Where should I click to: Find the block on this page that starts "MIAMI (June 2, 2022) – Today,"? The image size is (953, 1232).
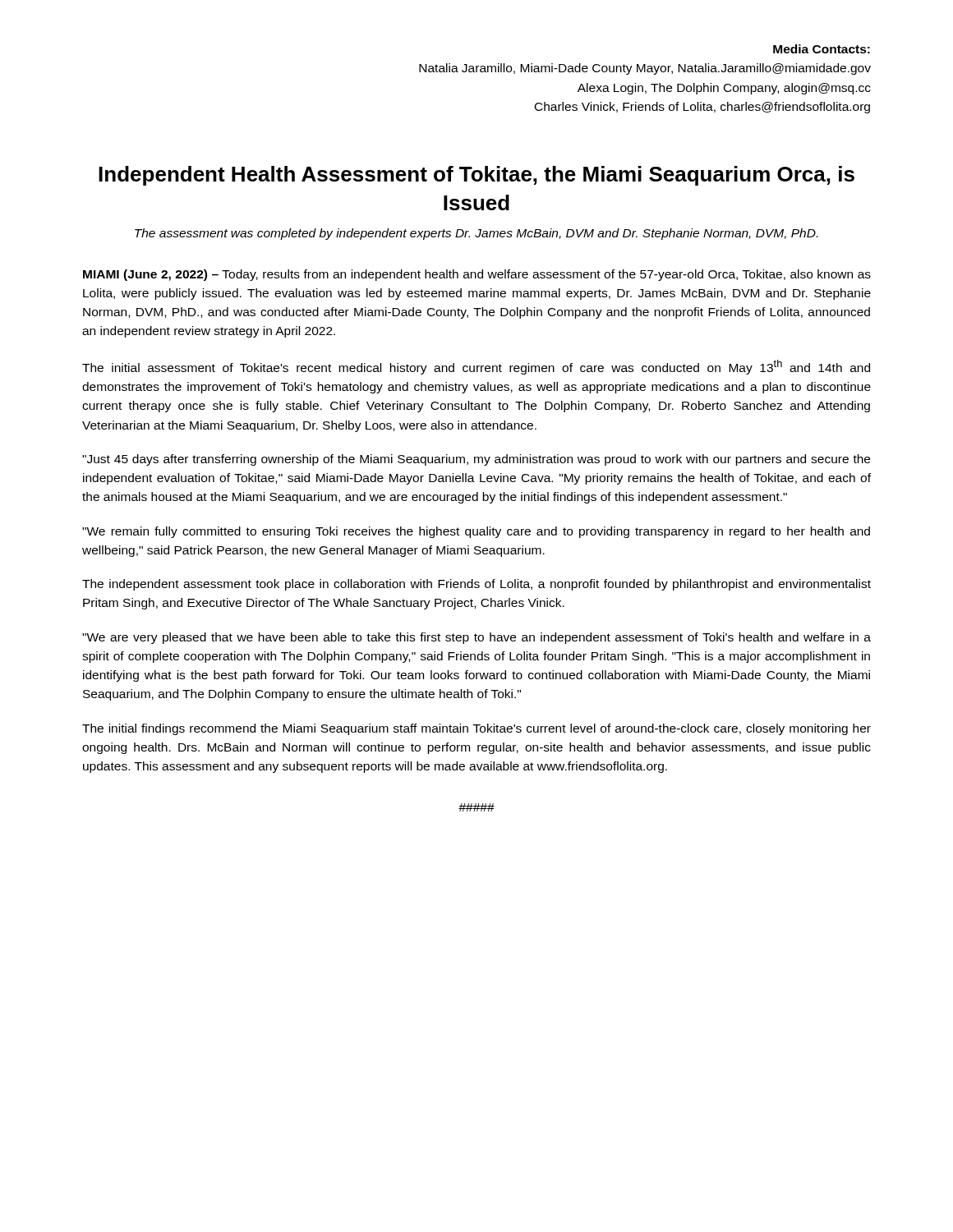(476, 302)
